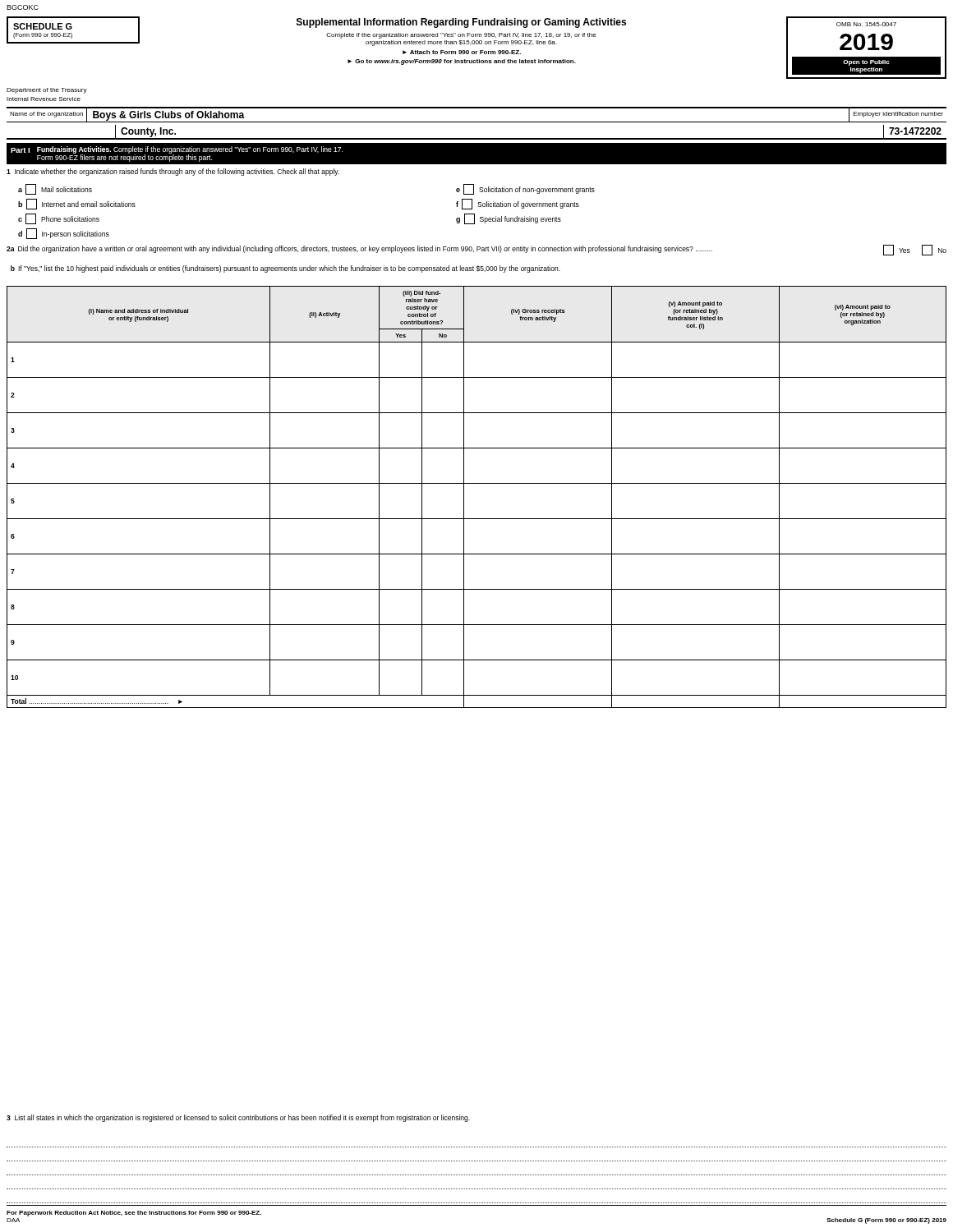
Task: Locate the list item with the text "f Solicitation of government"
Action: (x=517, y=204)
